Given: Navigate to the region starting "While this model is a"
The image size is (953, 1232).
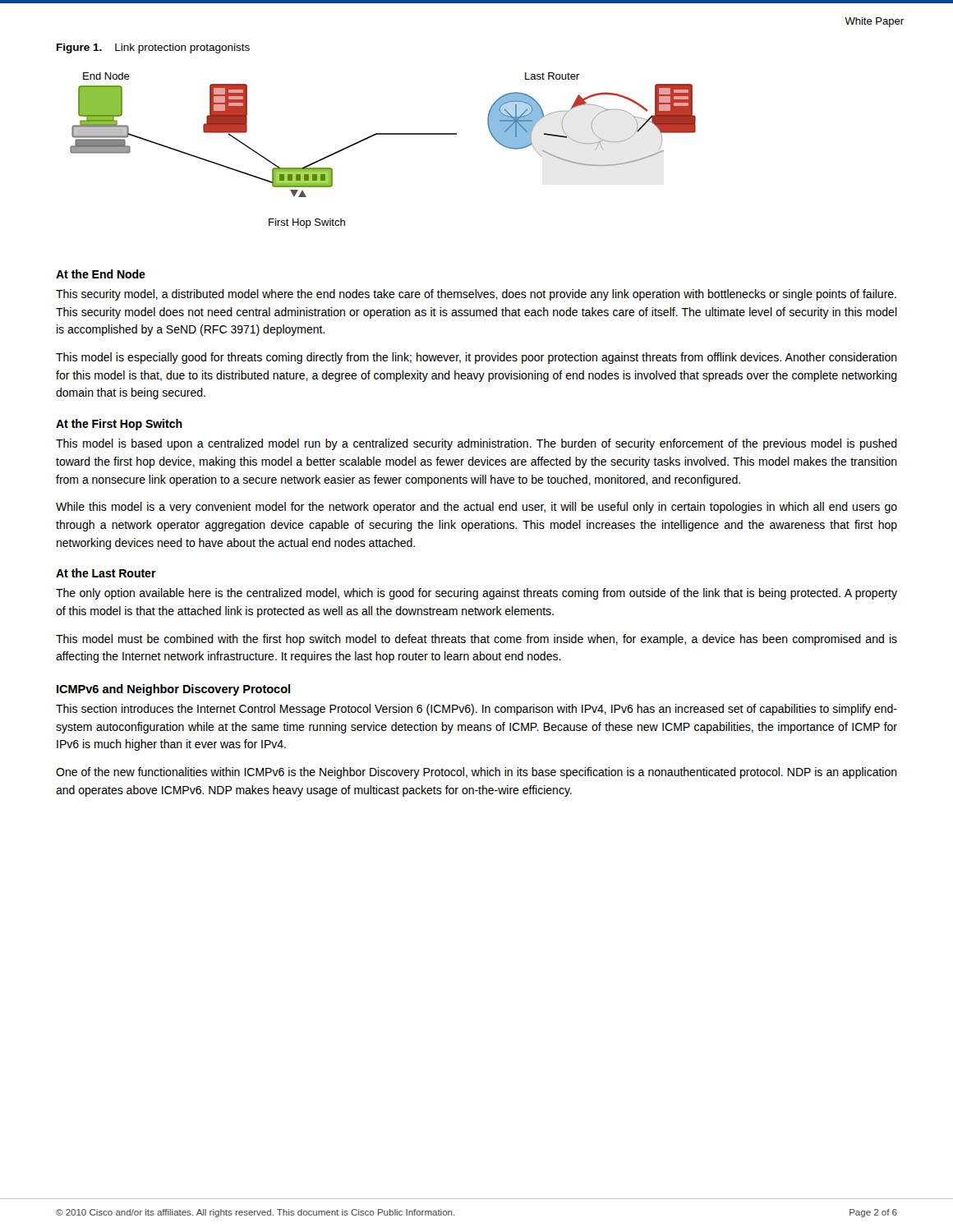Looking at the screenshot, I should (476, 525).
